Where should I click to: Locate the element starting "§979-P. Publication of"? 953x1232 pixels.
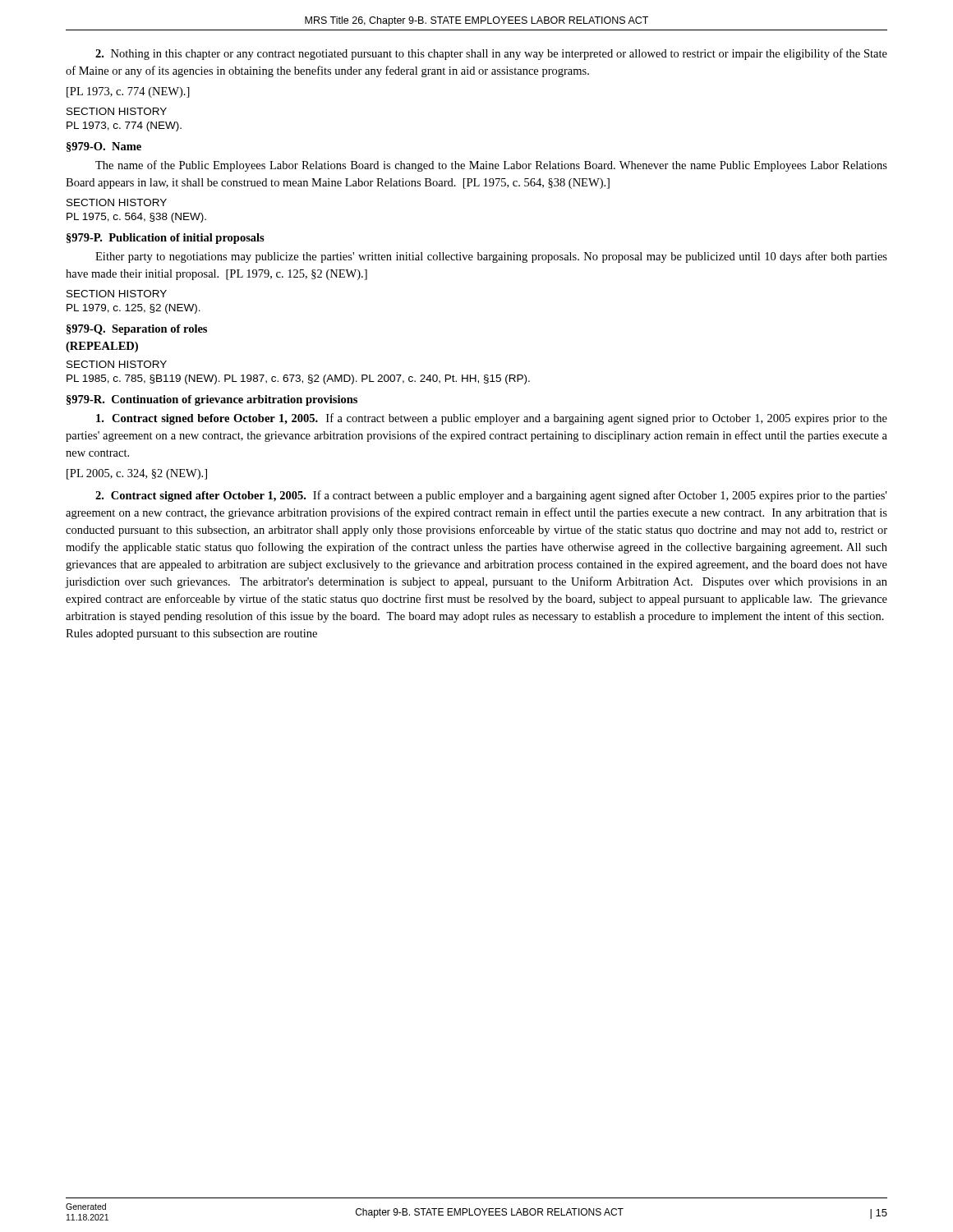click(x=165, y=237)
